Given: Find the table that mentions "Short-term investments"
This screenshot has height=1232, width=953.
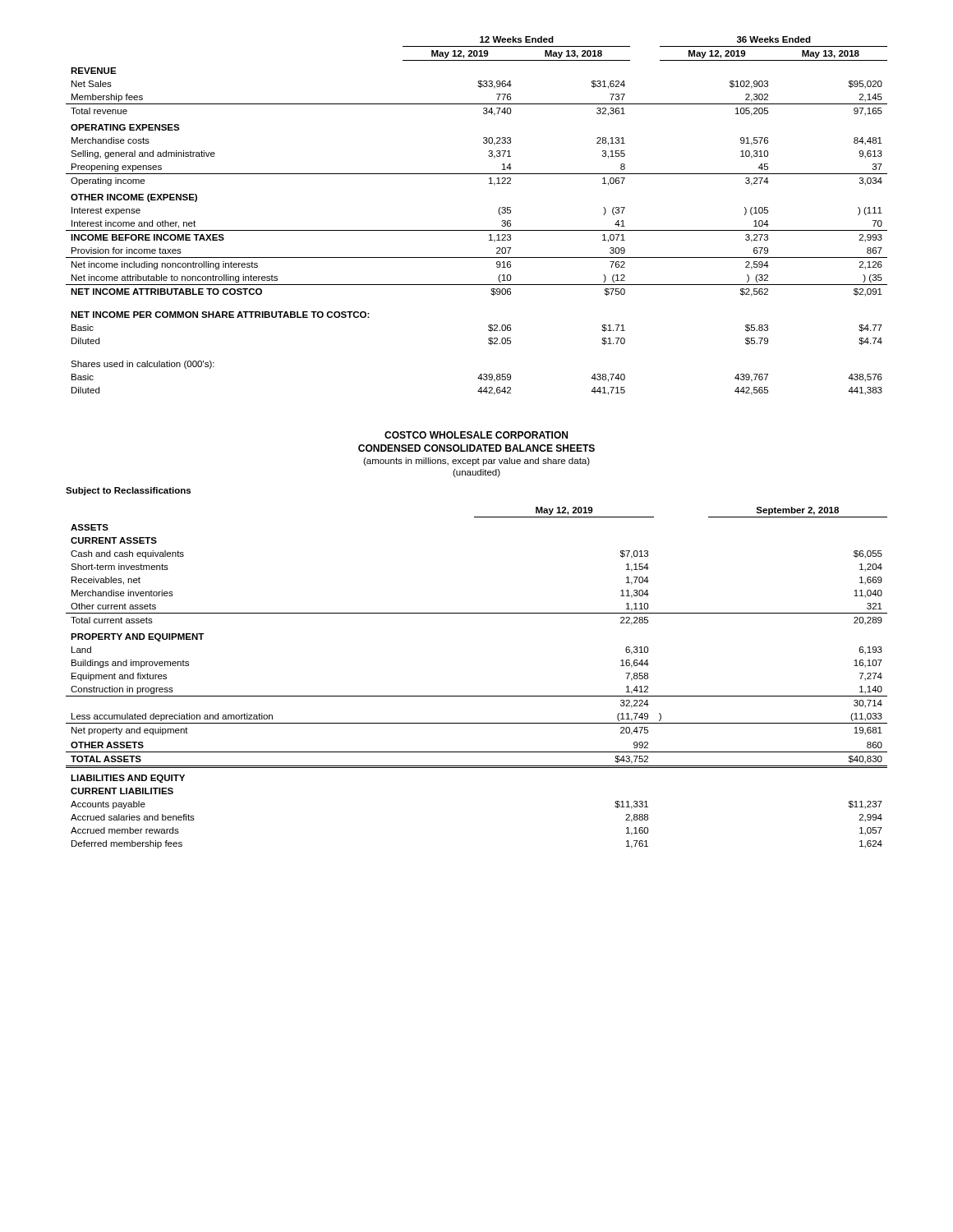Looking at the screenshot, I should [x=476, y=676].
